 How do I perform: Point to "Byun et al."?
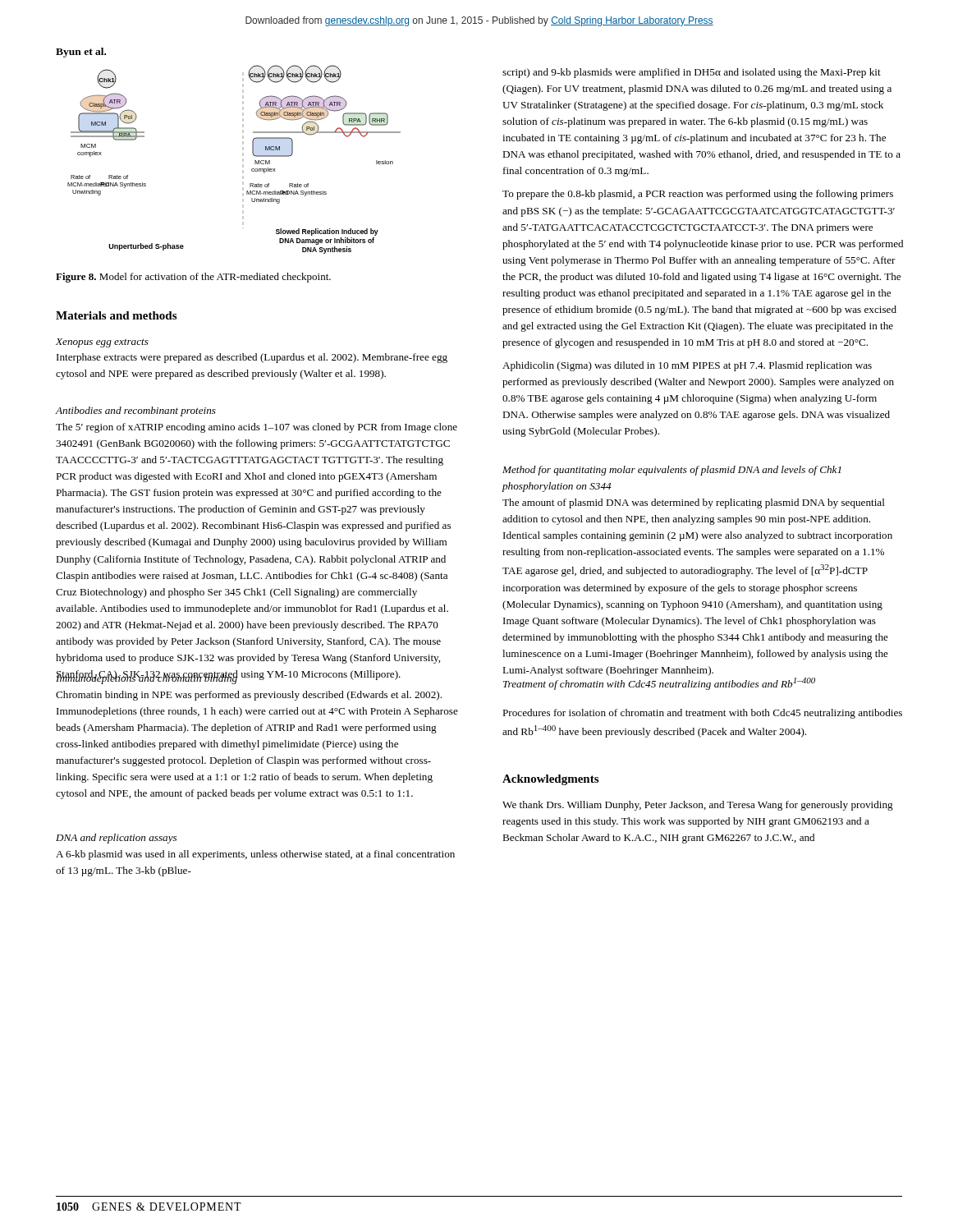coord(81,51)
